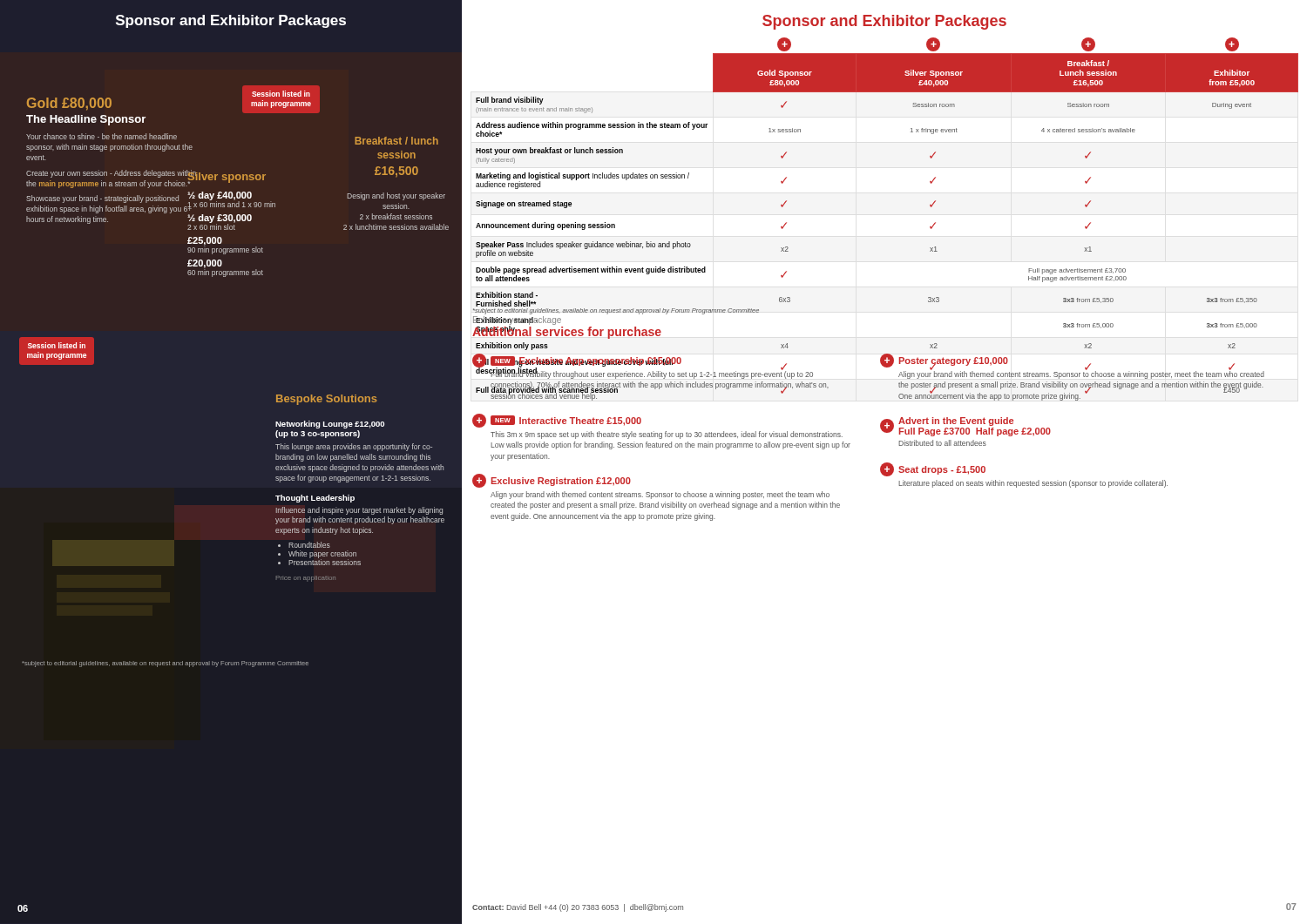Locate the block of text that opens with "Design and host your speaker"
1307x924 pixels.
click(x=396, y=212)
